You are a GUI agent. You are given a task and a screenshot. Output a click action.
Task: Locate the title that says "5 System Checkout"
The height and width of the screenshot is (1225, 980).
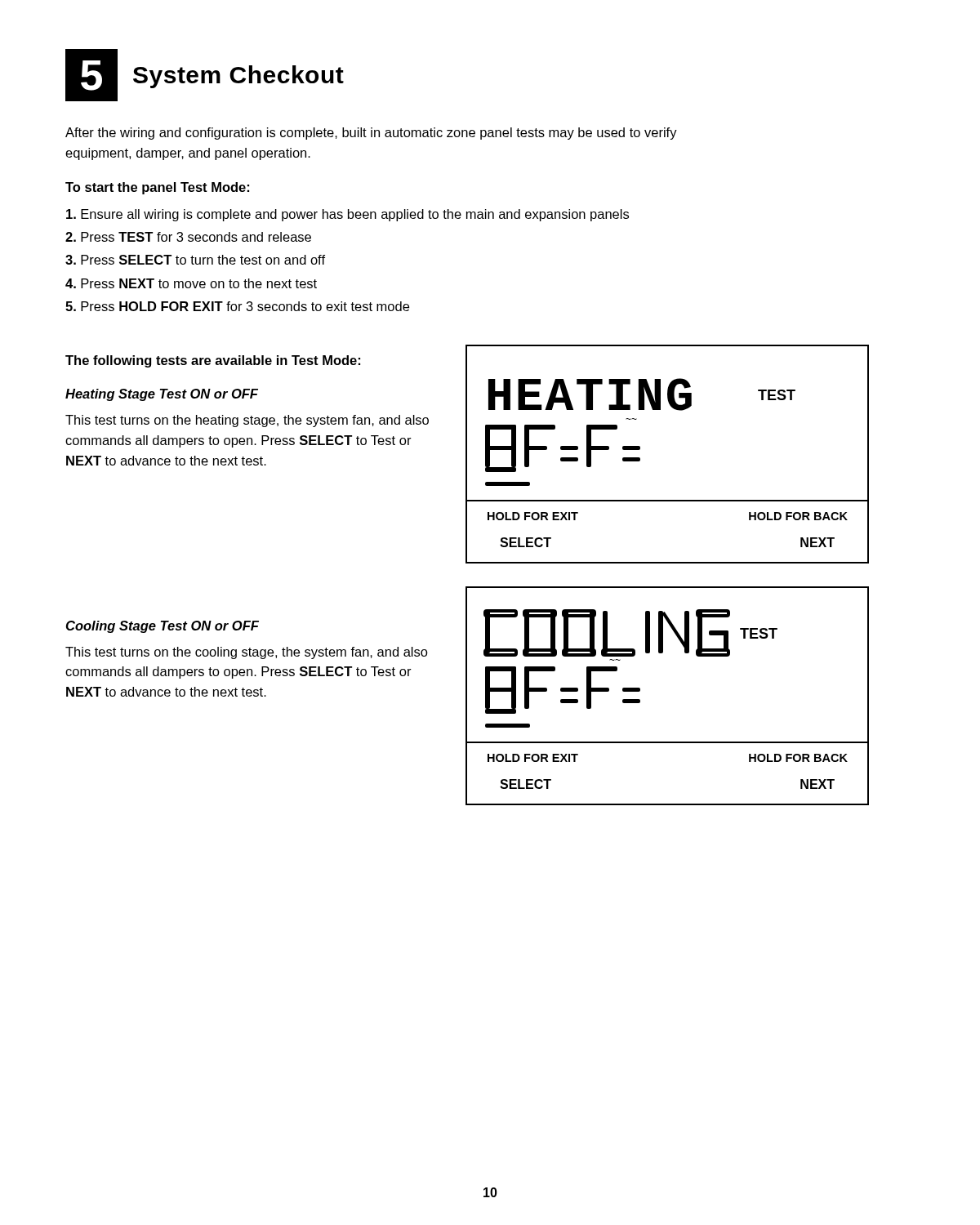(205, 75)
